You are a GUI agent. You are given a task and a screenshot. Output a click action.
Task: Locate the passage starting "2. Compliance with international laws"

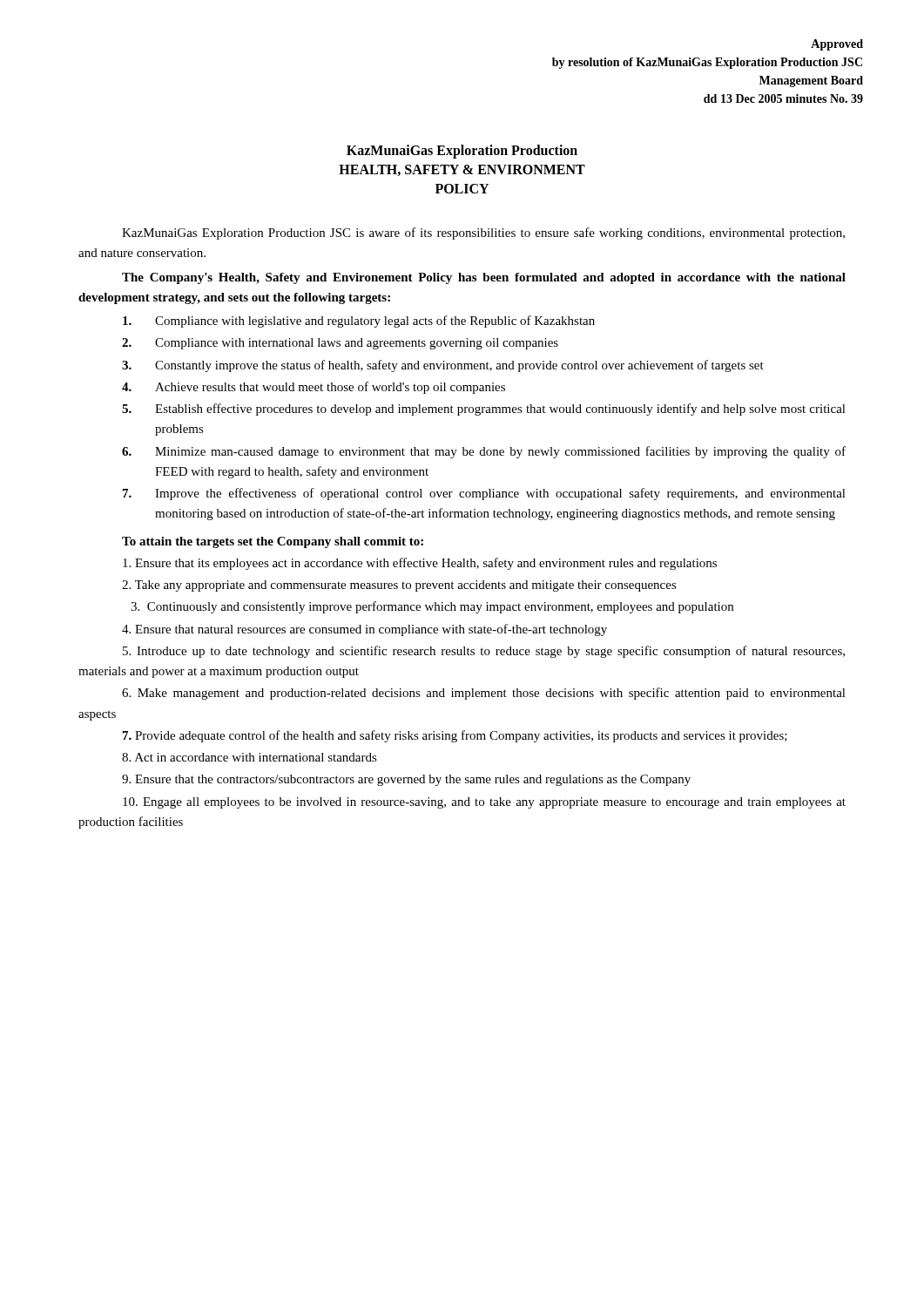click(484, 343)
